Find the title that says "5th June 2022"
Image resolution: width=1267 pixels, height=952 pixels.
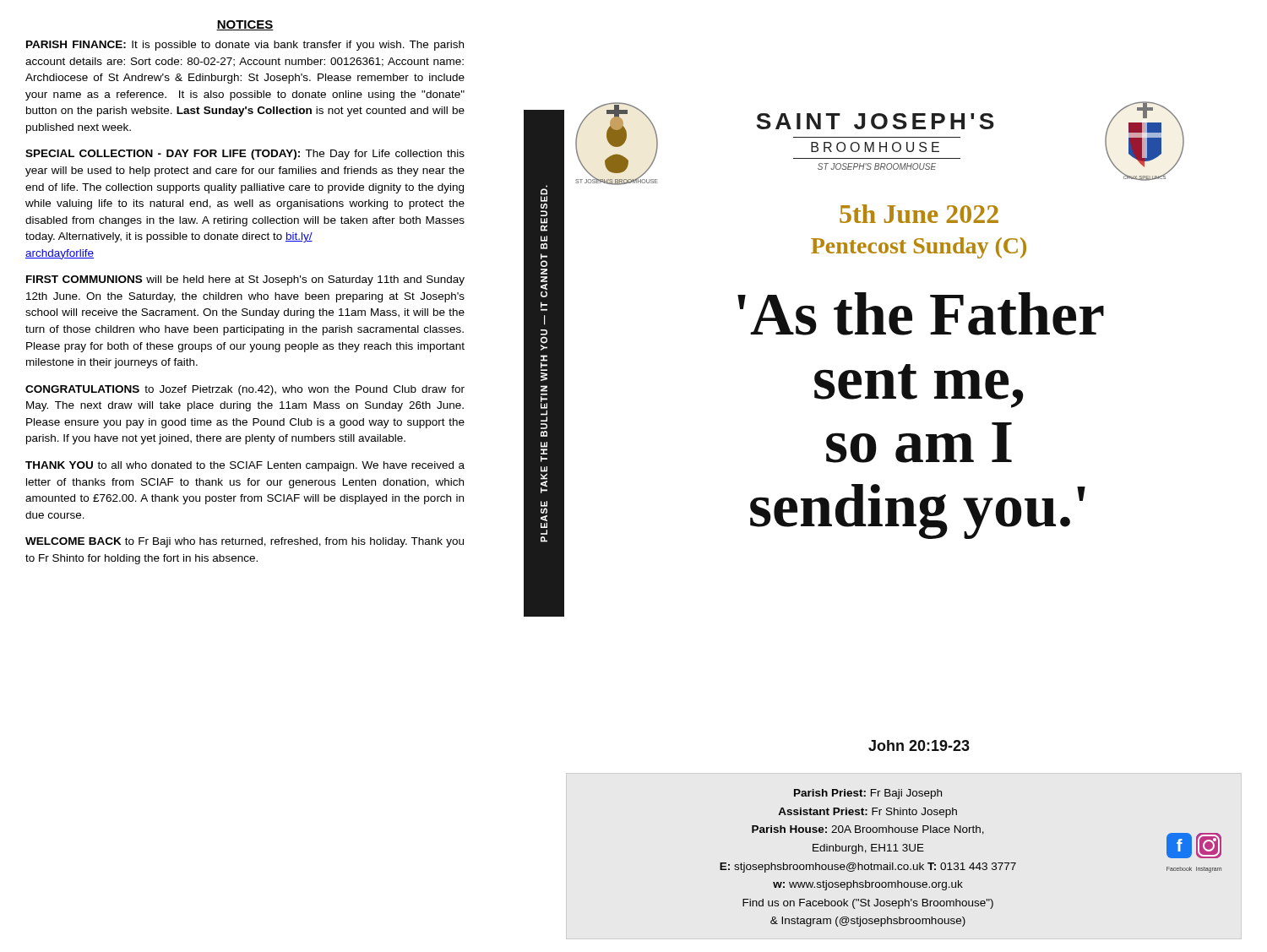point(919,214)
